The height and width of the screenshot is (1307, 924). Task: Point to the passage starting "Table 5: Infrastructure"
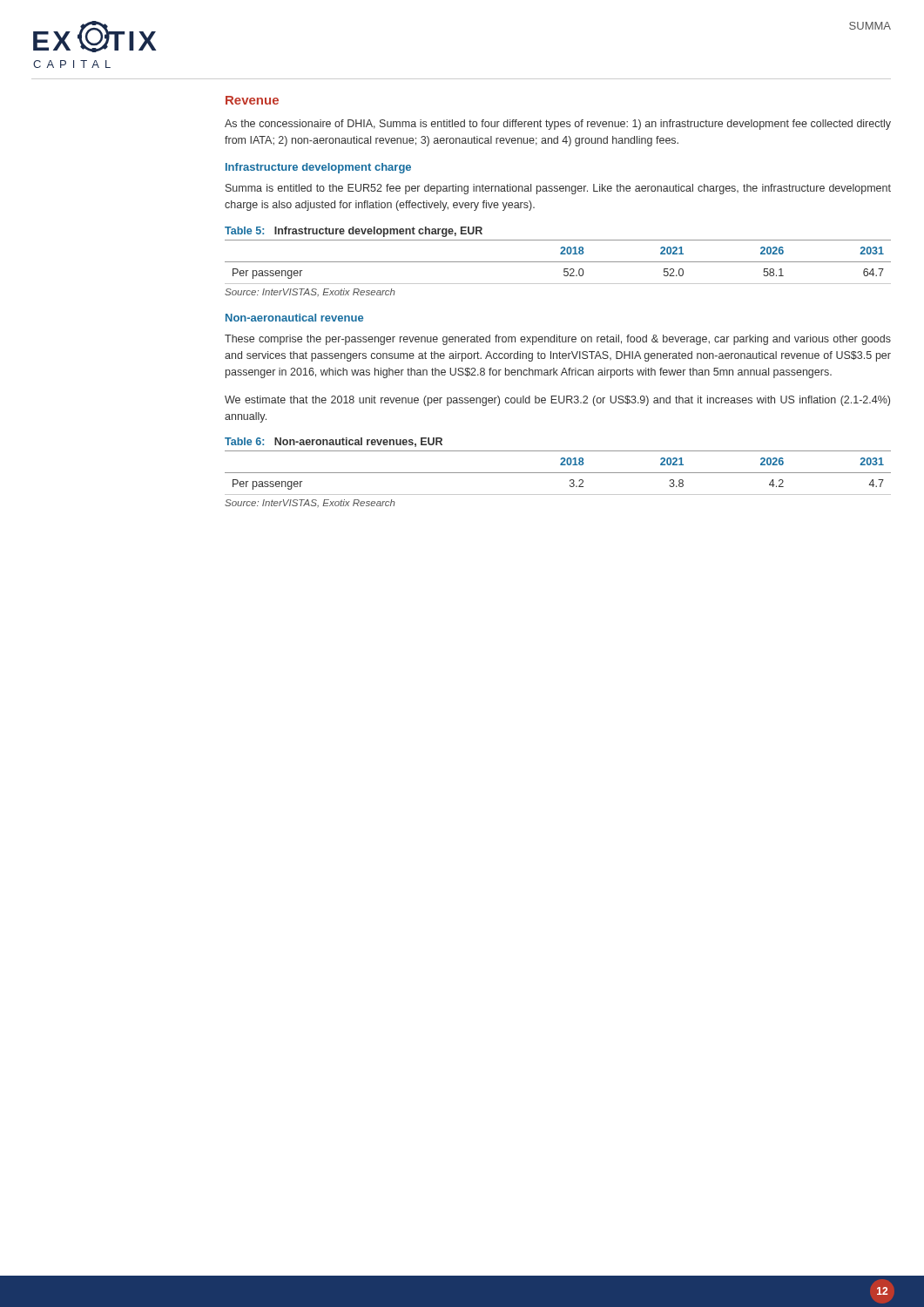(354, 230)
